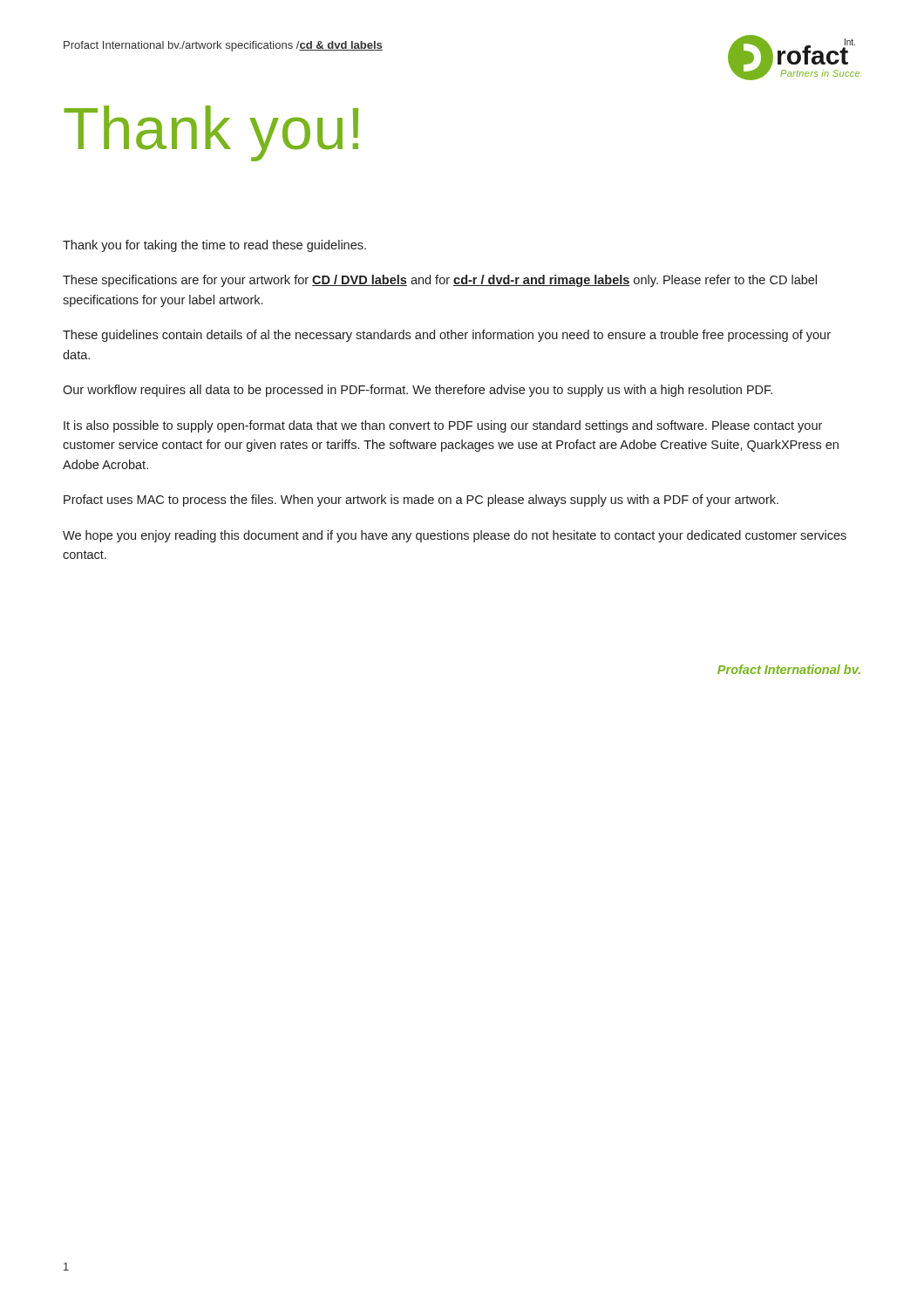Click the title

214,129
